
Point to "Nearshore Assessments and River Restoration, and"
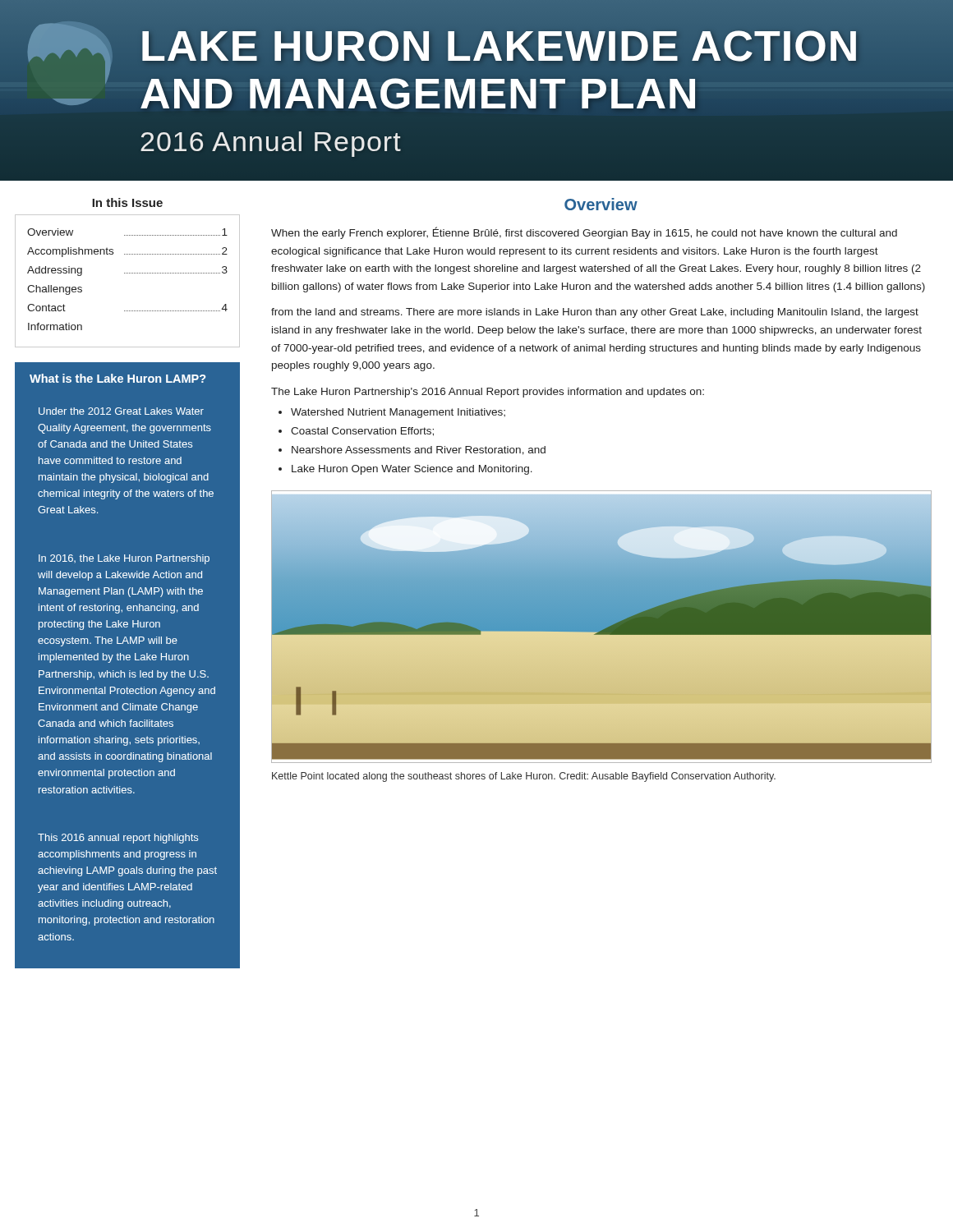[x=418, y=450]
